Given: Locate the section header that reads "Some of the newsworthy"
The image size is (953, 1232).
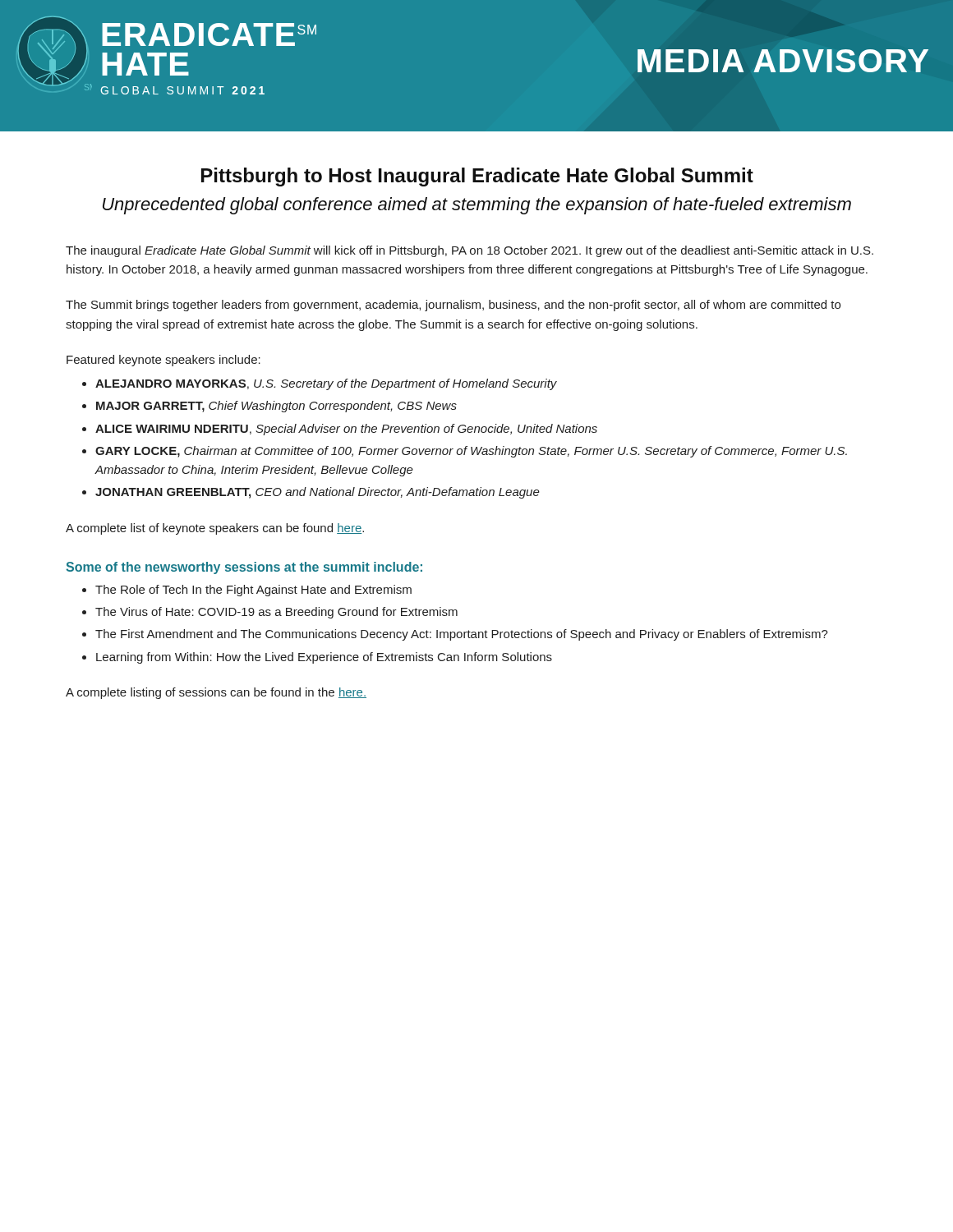Looking at the screenshot, I should (x=245, y=567).
